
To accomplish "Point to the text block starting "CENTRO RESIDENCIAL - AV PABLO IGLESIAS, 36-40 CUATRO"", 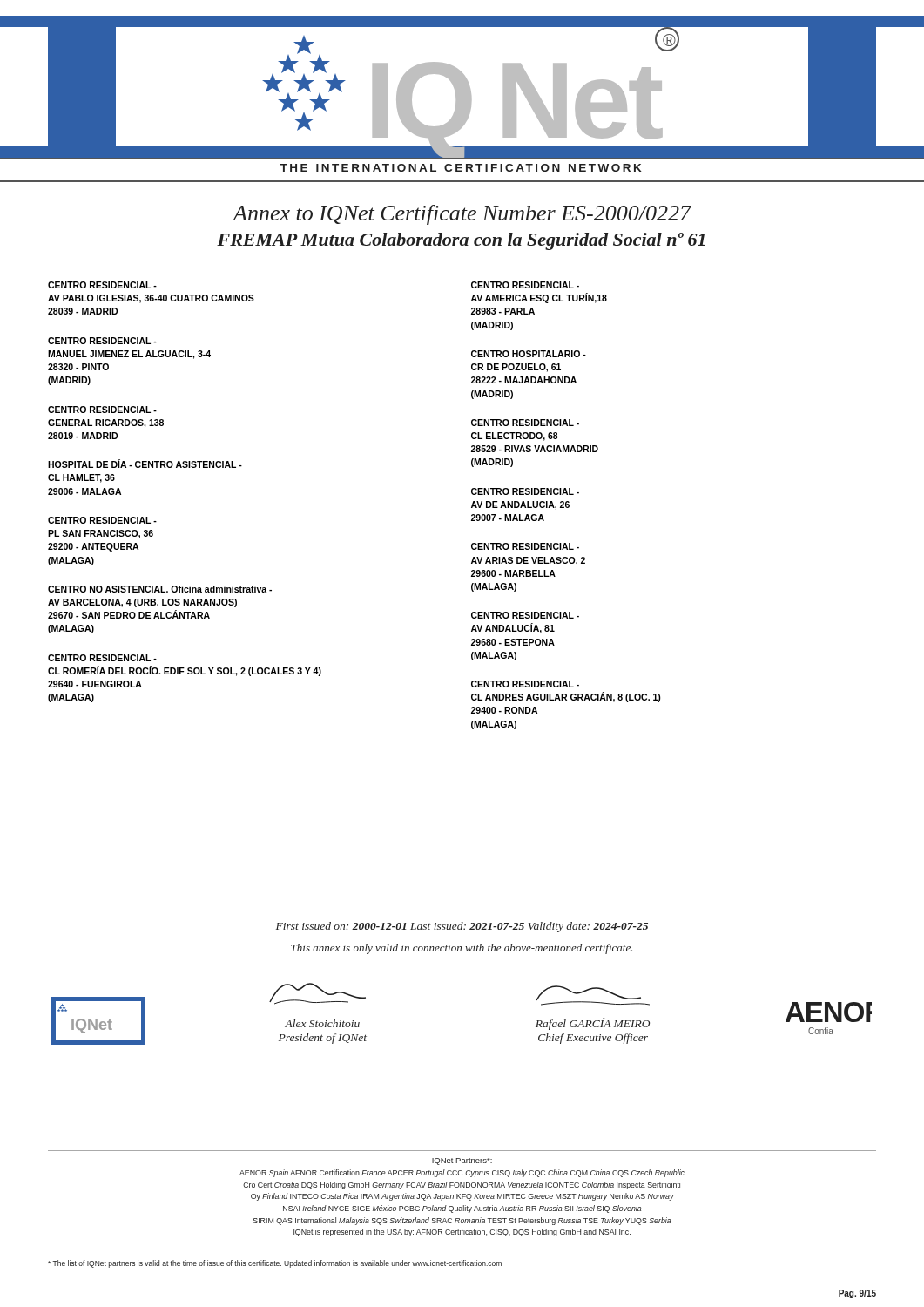I will coord(251,299).
